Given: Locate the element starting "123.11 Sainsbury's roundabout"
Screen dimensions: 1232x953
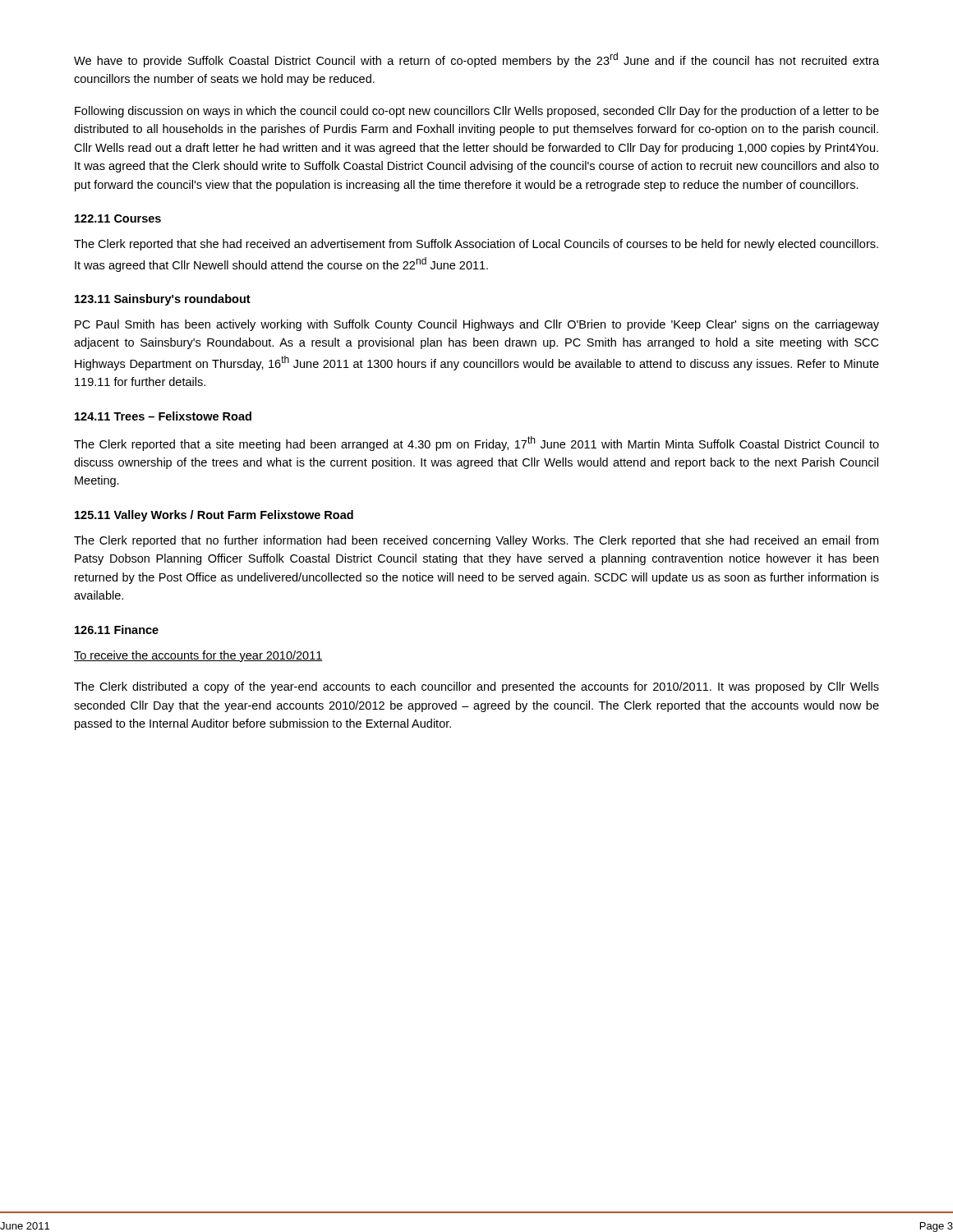Looking at the screenshot, I should click(162, 299).
